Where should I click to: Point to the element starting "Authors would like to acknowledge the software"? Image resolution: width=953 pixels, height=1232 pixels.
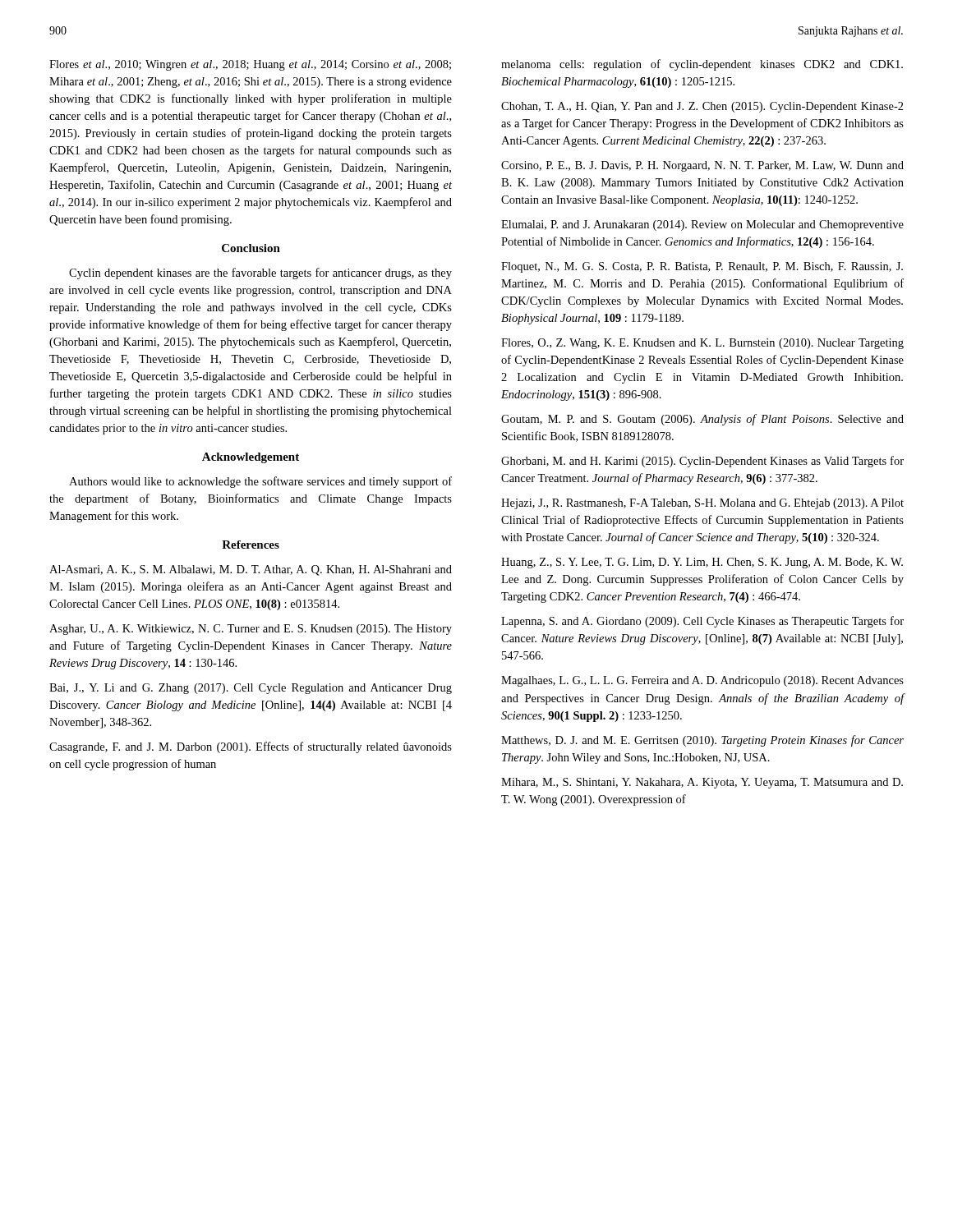click(x=251, y=499)
